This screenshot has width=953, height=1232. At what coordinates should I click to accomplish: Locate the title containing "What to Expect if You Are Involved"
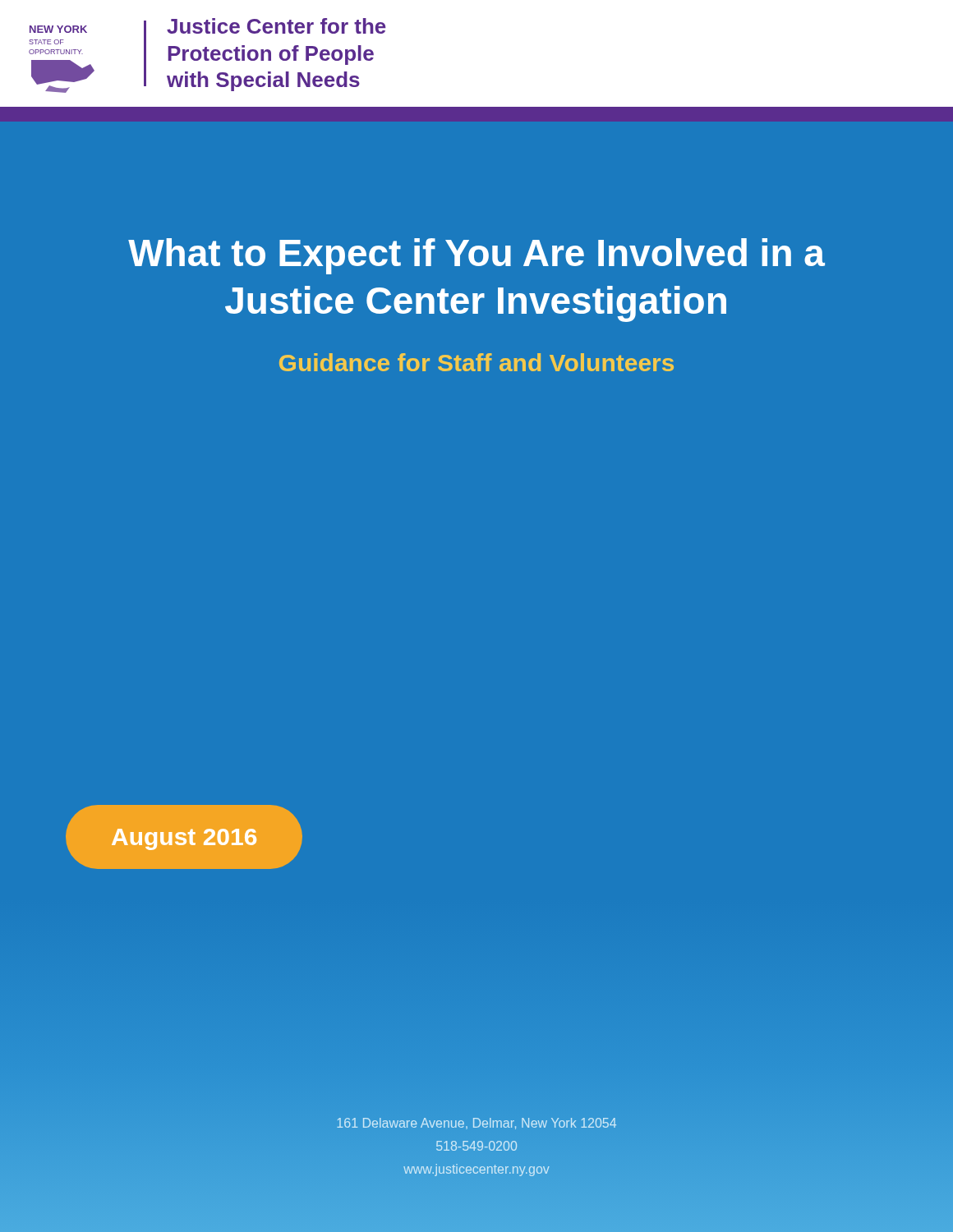476,304
